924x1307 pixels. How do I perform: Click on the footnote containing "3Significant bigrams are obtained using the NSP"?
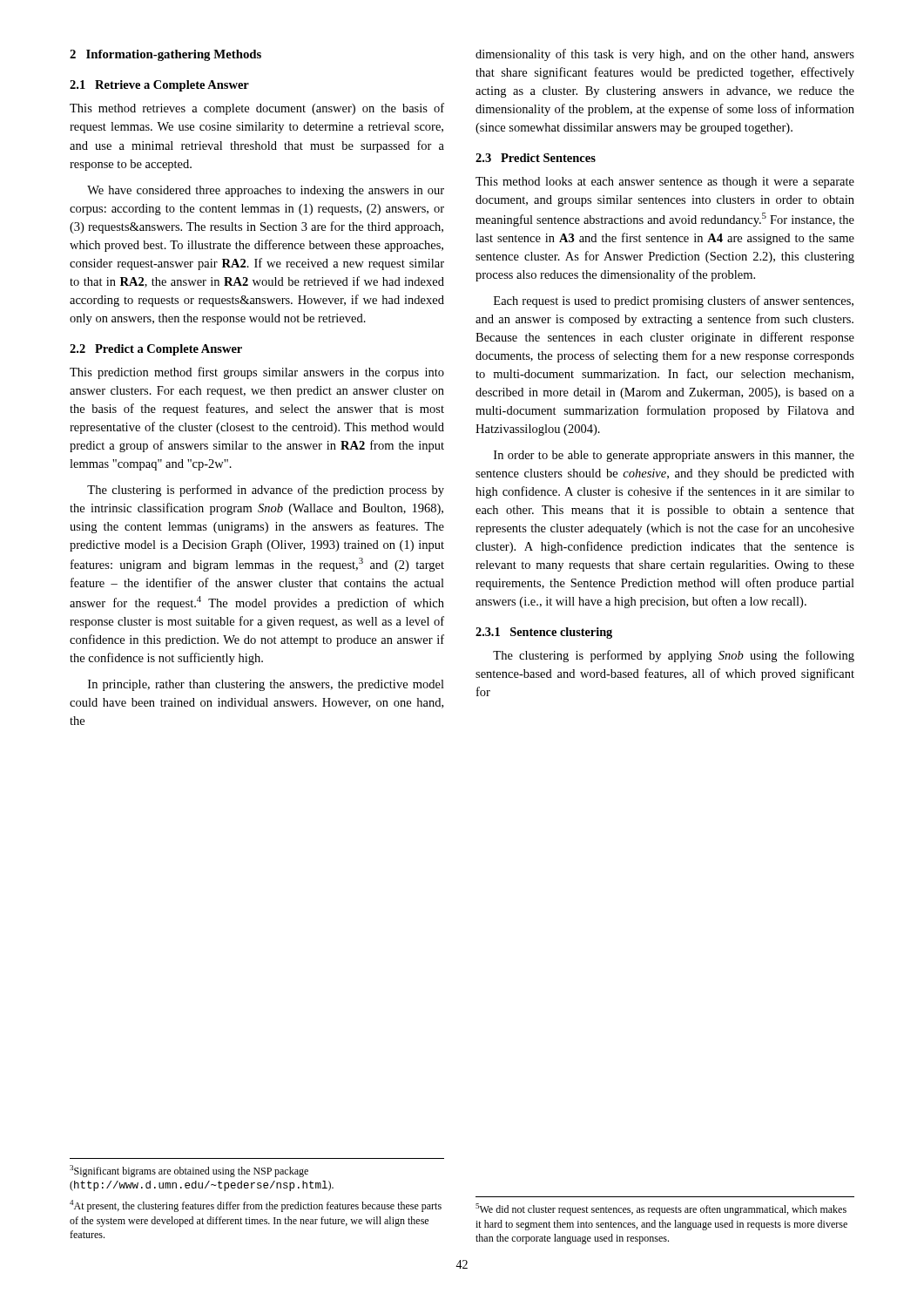pyautogui.click(x=257, y=1202)
